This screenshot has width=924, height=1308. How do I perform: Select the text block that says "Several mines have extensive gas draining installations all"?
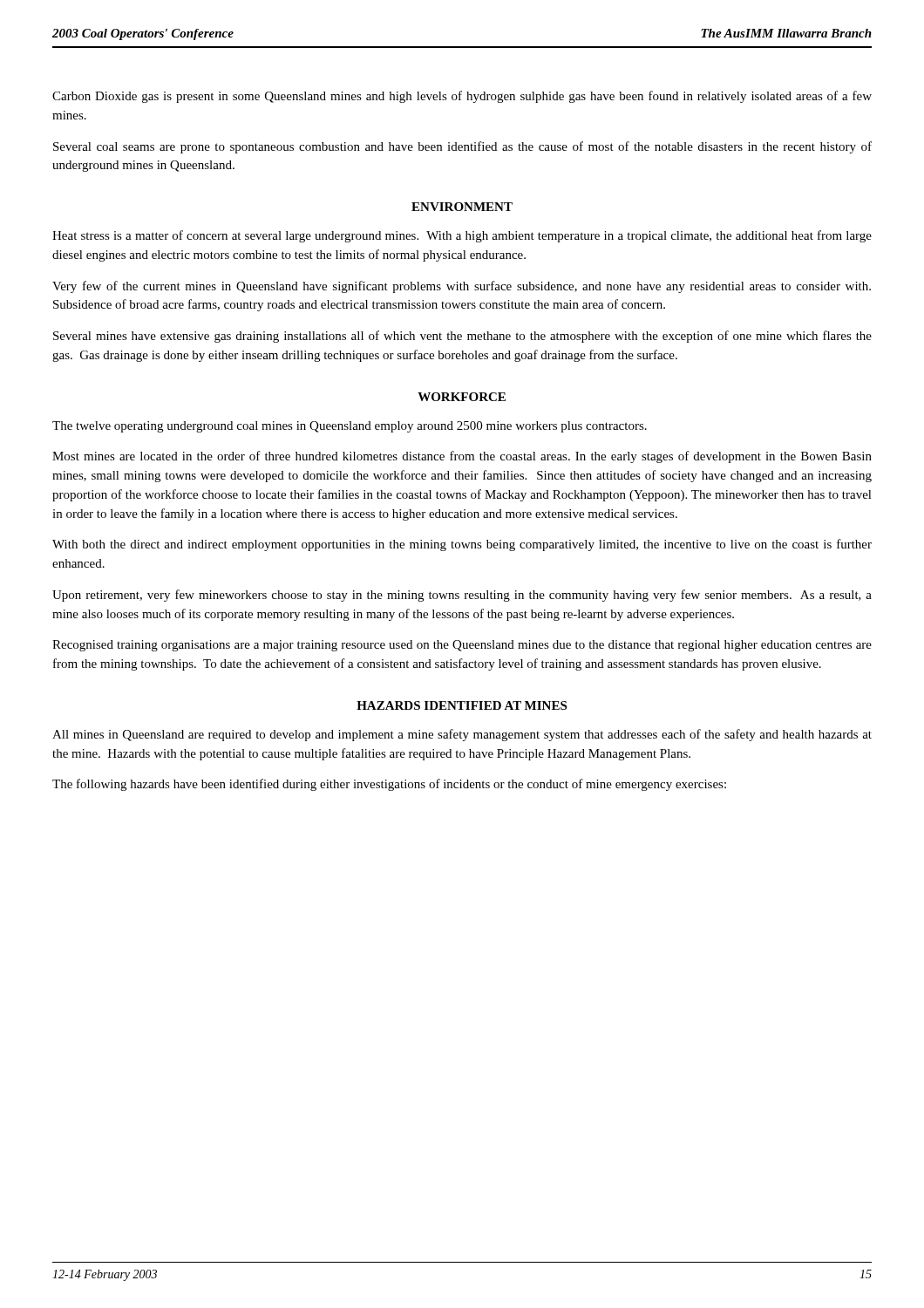click(462, 345)
